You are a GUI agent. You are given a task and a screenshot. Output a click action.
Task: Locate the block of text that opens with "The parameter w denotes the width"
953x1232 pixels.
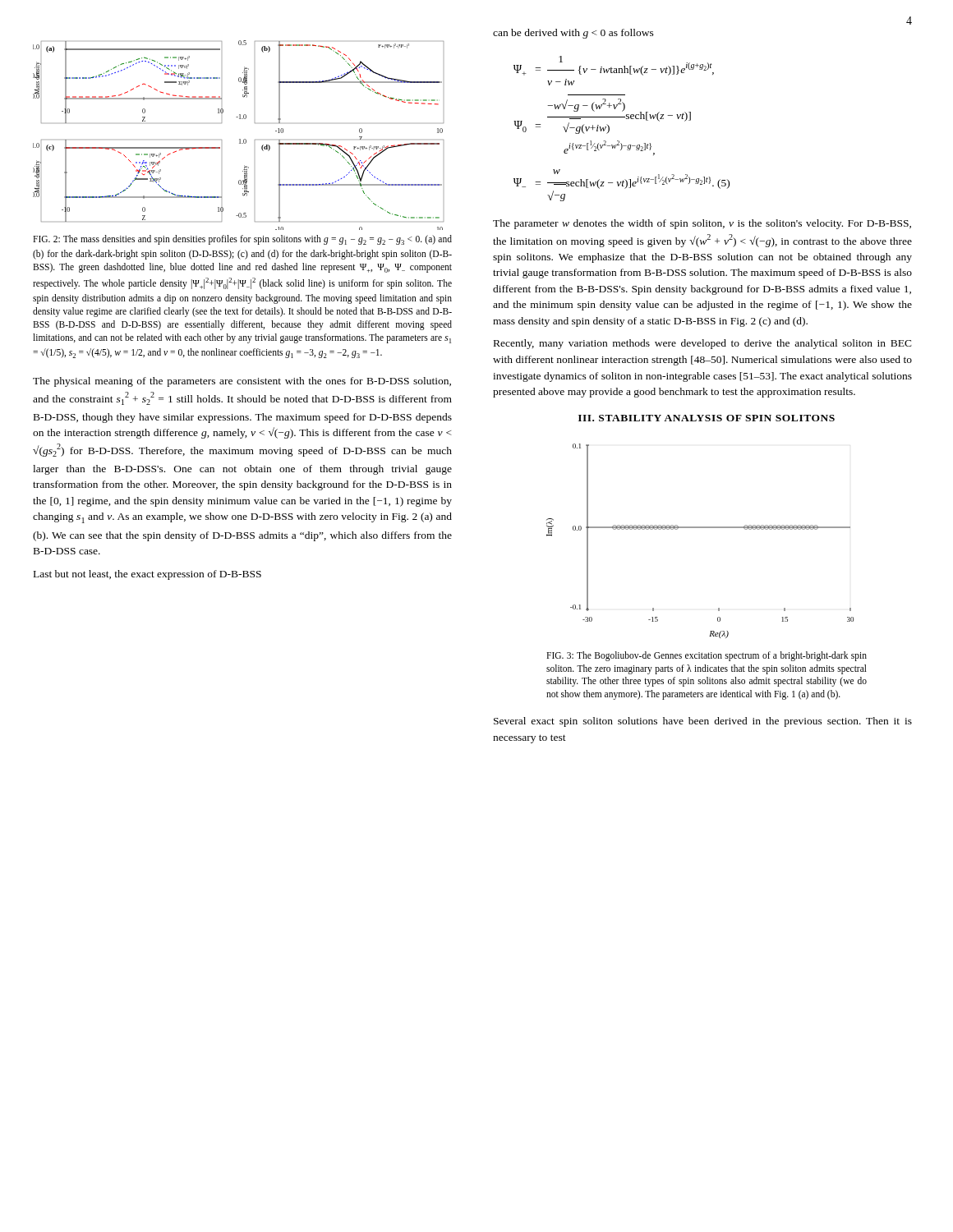(702, 308)
